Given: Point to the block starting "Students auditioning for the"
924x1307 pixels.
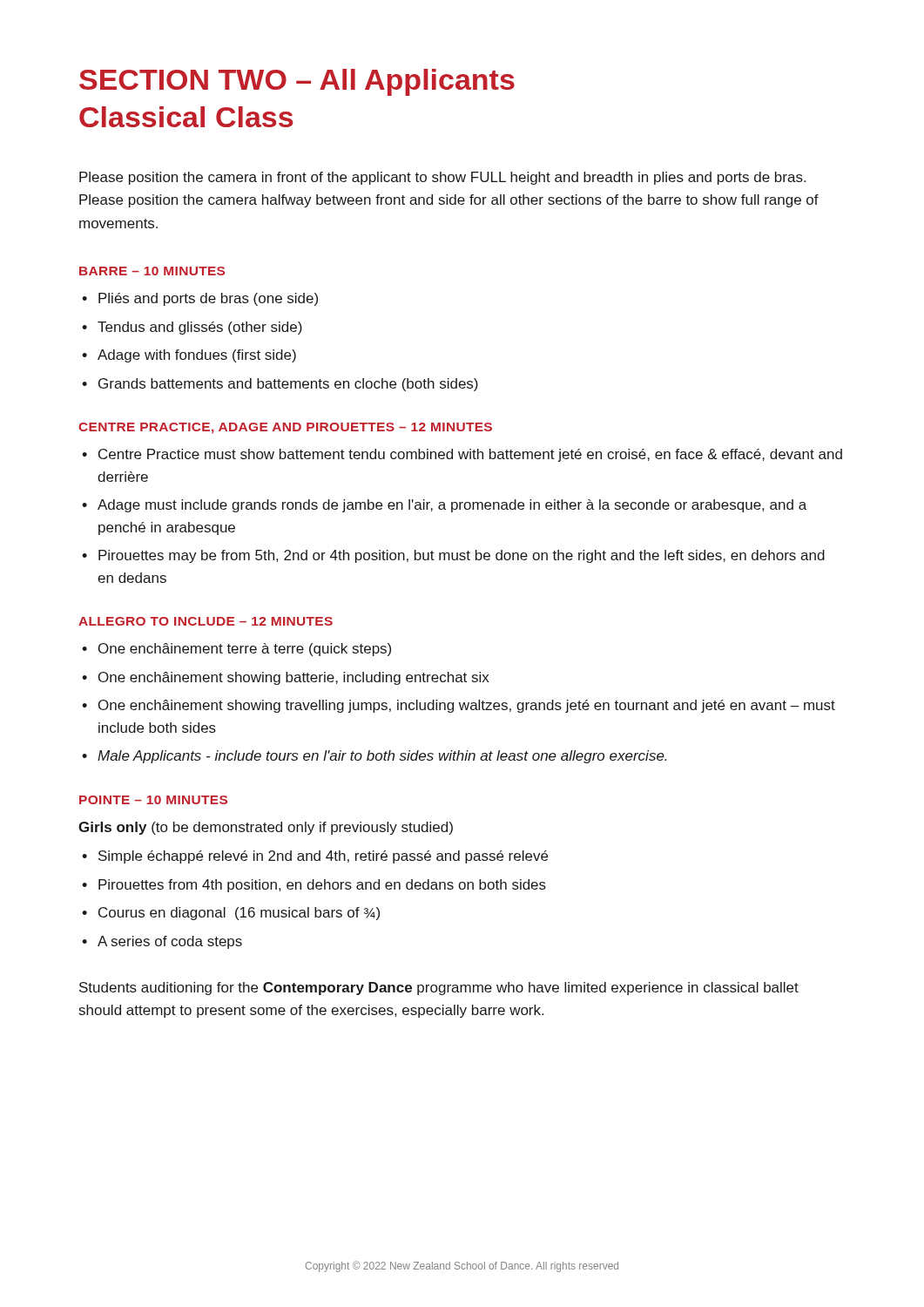Looking at the screenshot, I should [438, 999].
